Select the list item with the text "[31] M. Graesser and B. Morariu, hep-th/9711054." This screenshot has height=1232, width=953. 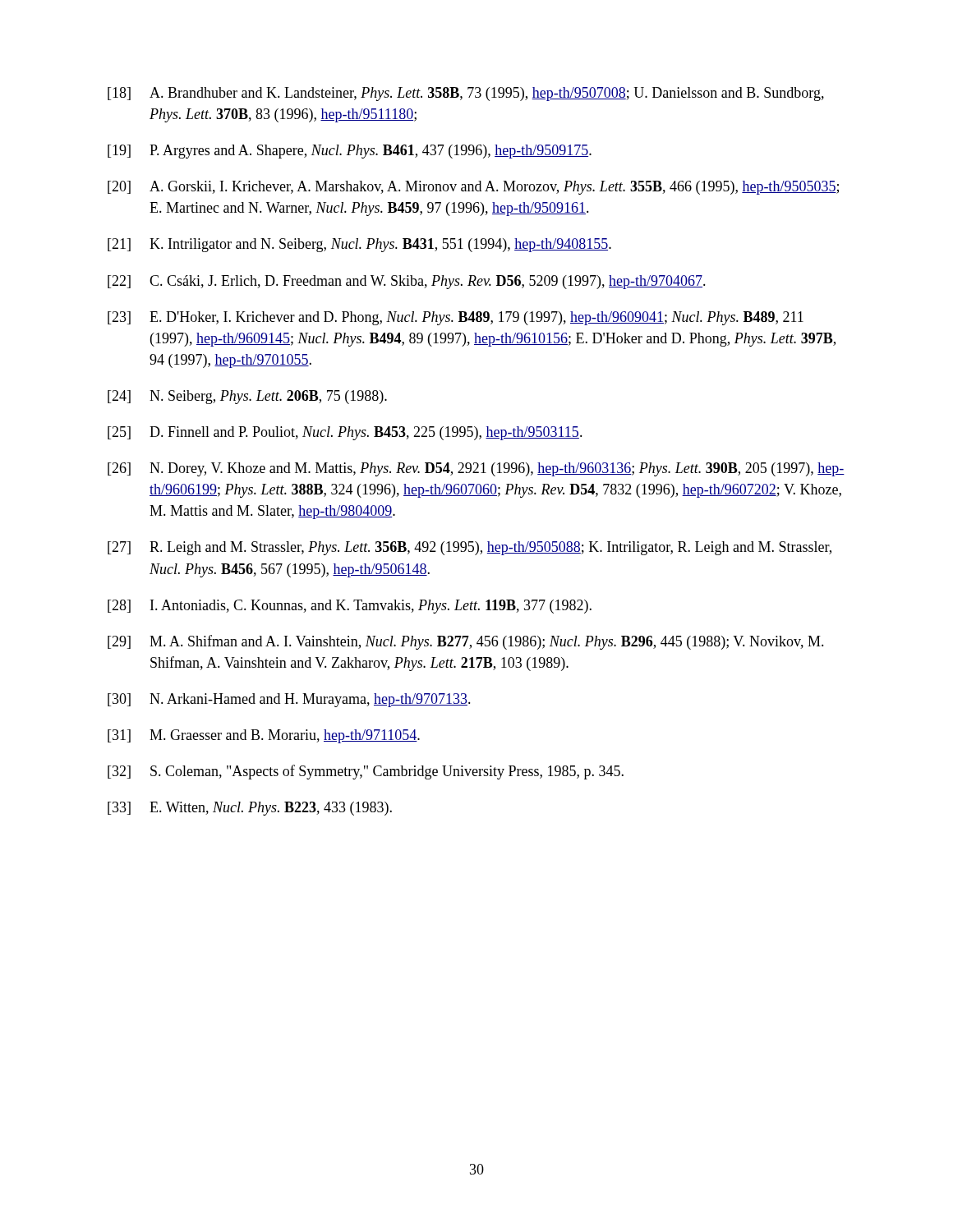[x=264, y=736]
